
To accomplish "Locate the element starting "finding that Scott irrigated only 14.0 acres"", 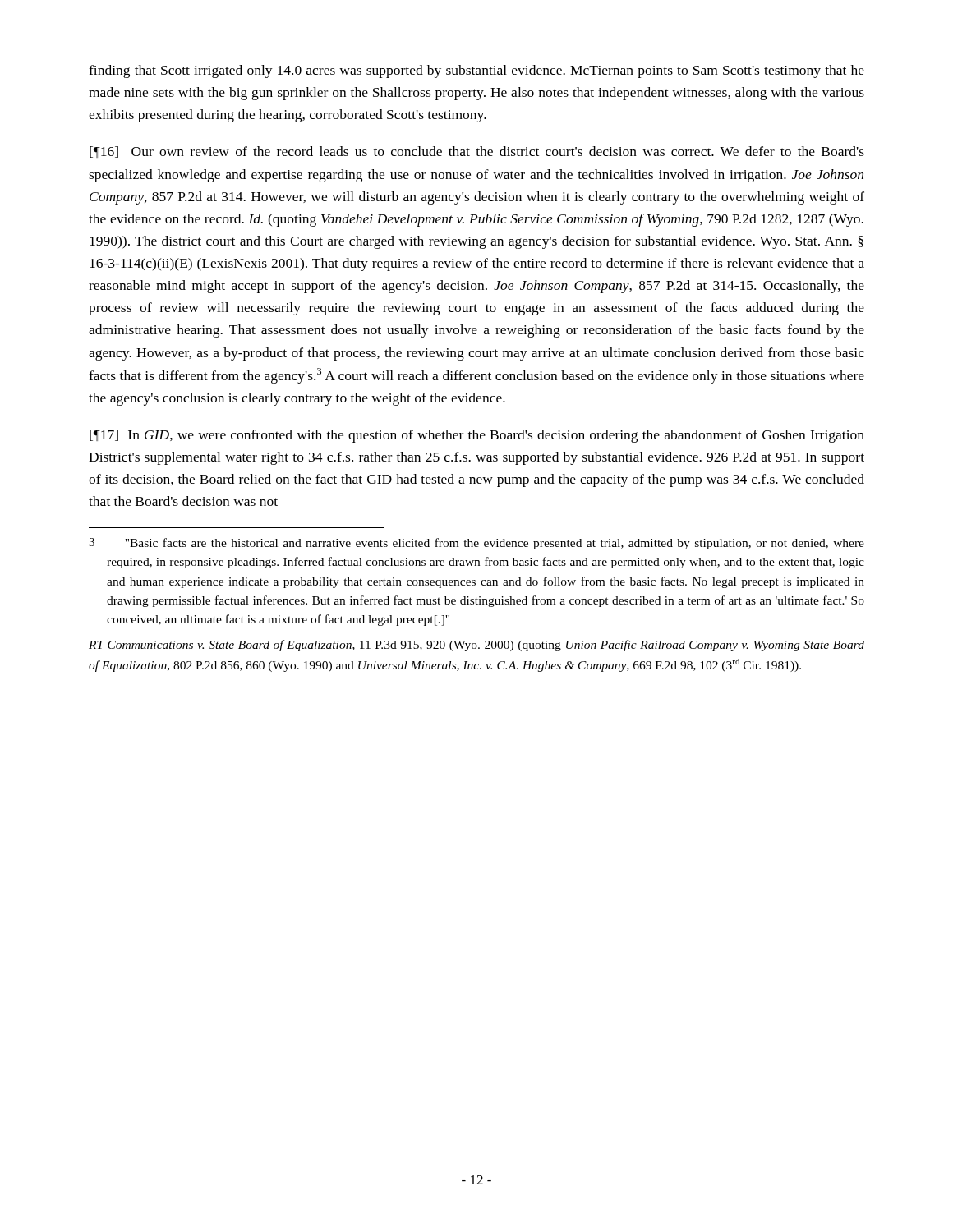I will pyautogui.click(x=476, y=92).
